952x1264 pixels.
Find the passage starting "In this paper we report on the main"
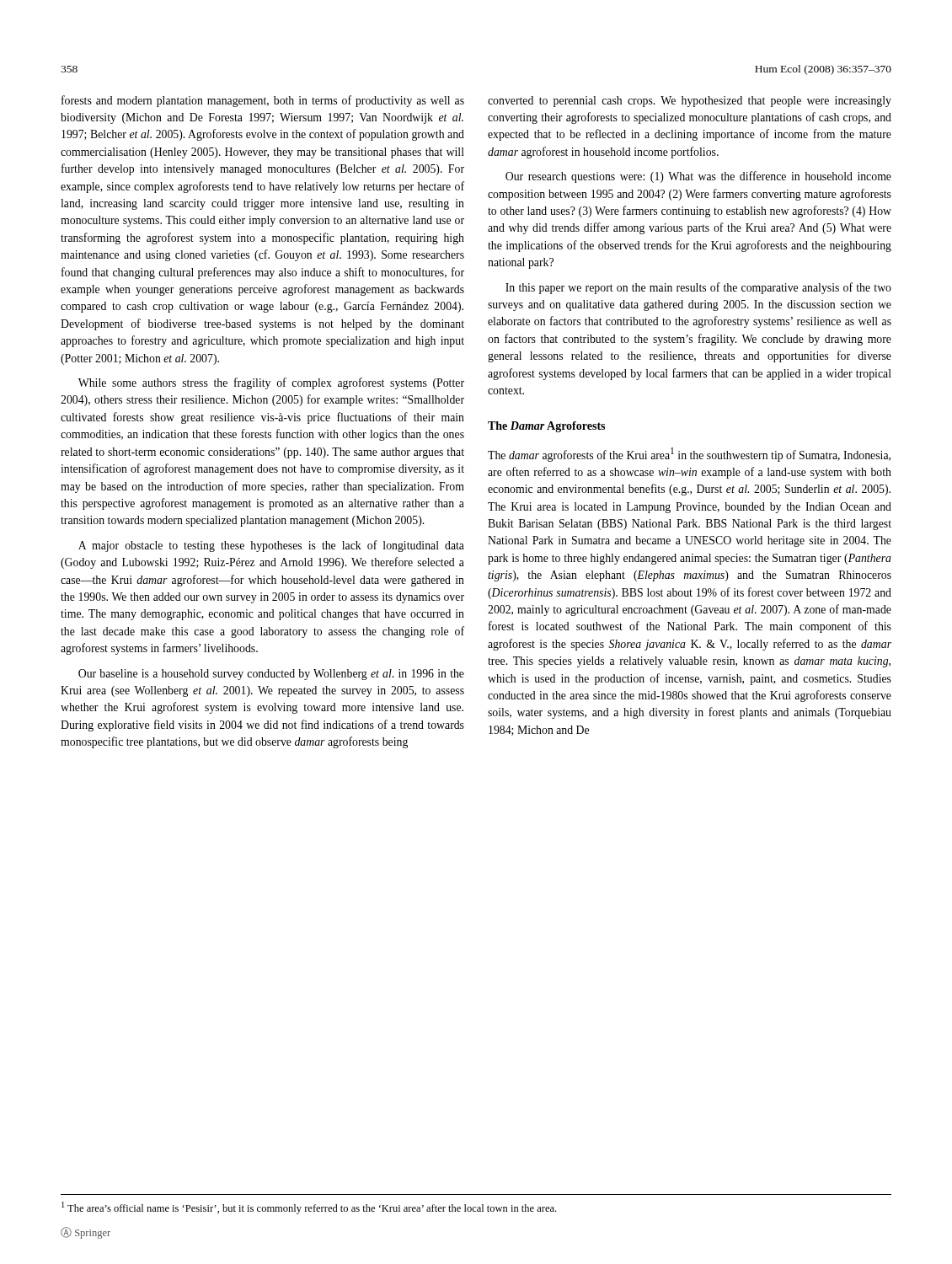coord(690,340)
